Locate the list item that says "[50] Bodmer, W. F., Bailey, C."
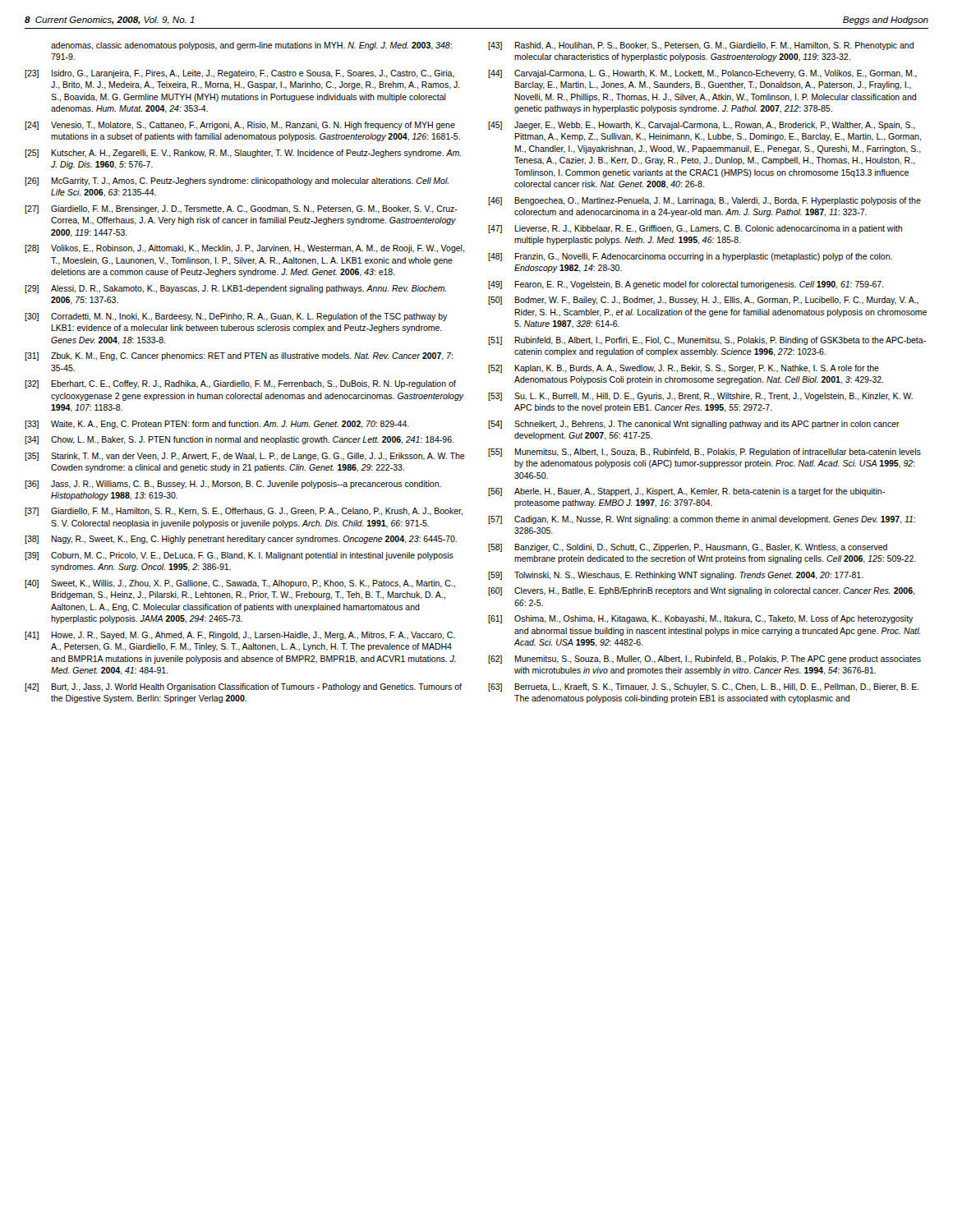953x1232 pixels. pos(708,312)
